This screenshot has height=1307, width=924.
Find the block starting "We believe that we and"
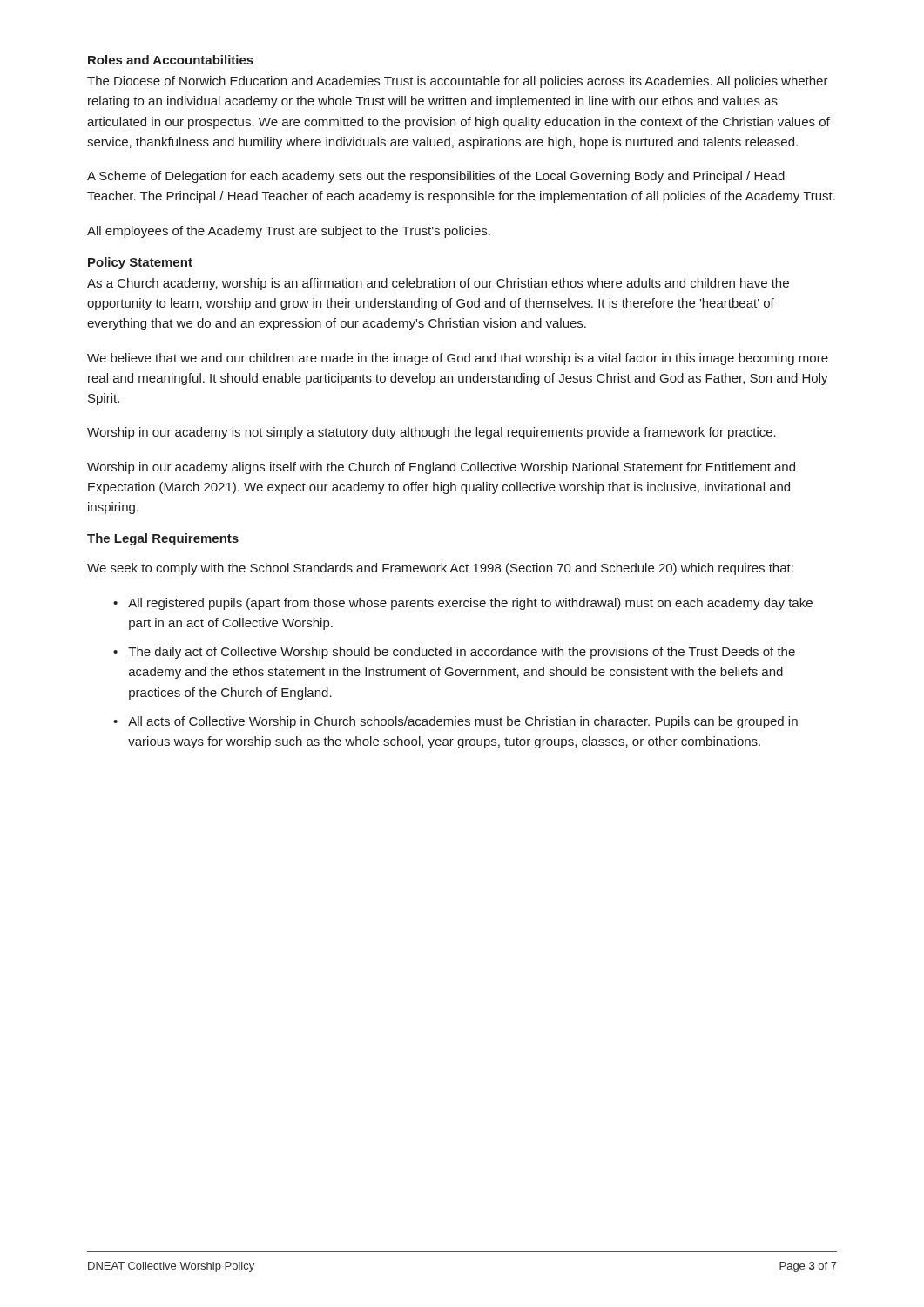458,378
